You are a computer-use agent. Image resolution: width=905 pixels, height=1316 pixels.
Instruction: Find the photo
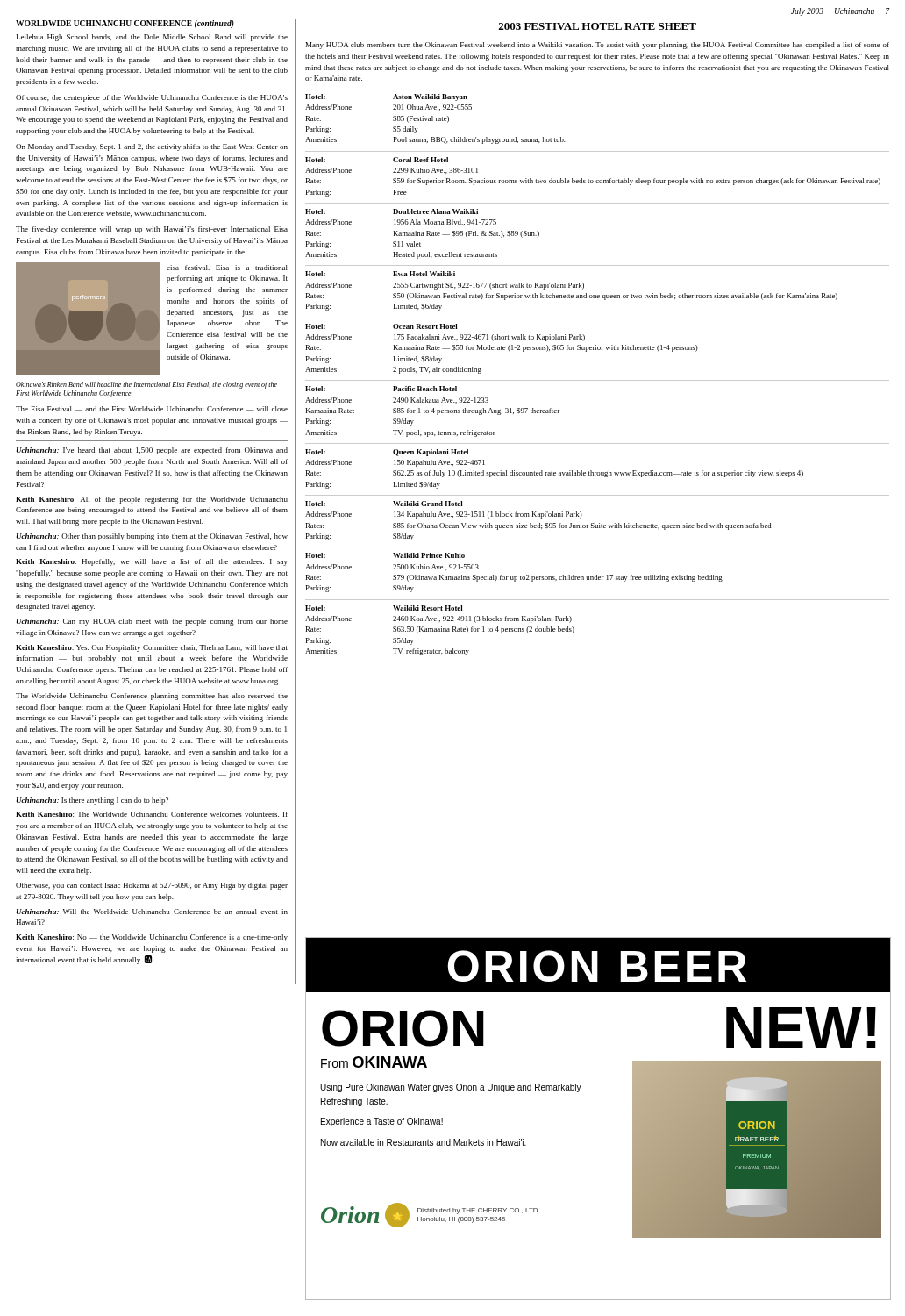pos(88,318)
